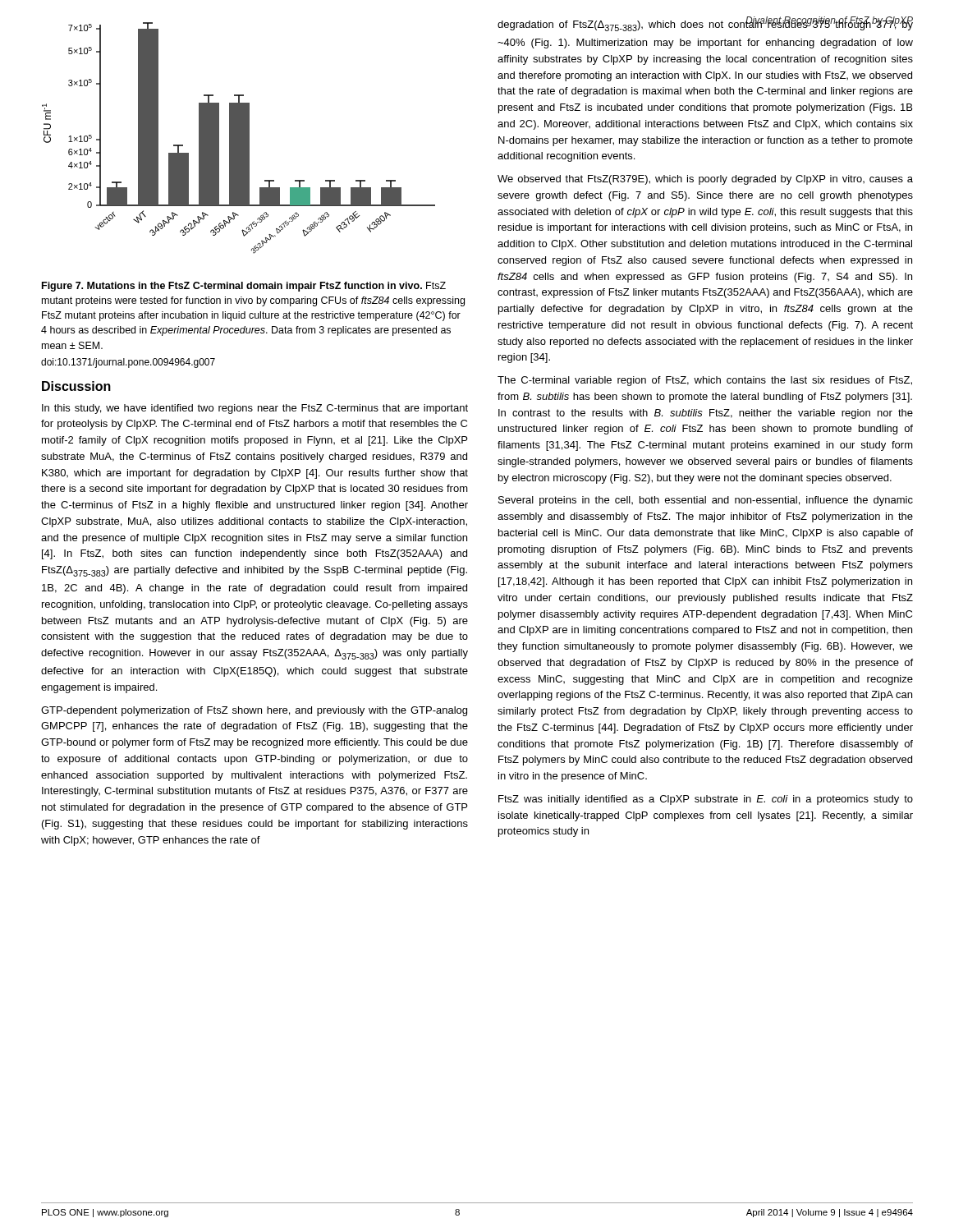Click the caption that begins "Figure 7. Mutations"
954x1232 pixels.
[253, 316]
